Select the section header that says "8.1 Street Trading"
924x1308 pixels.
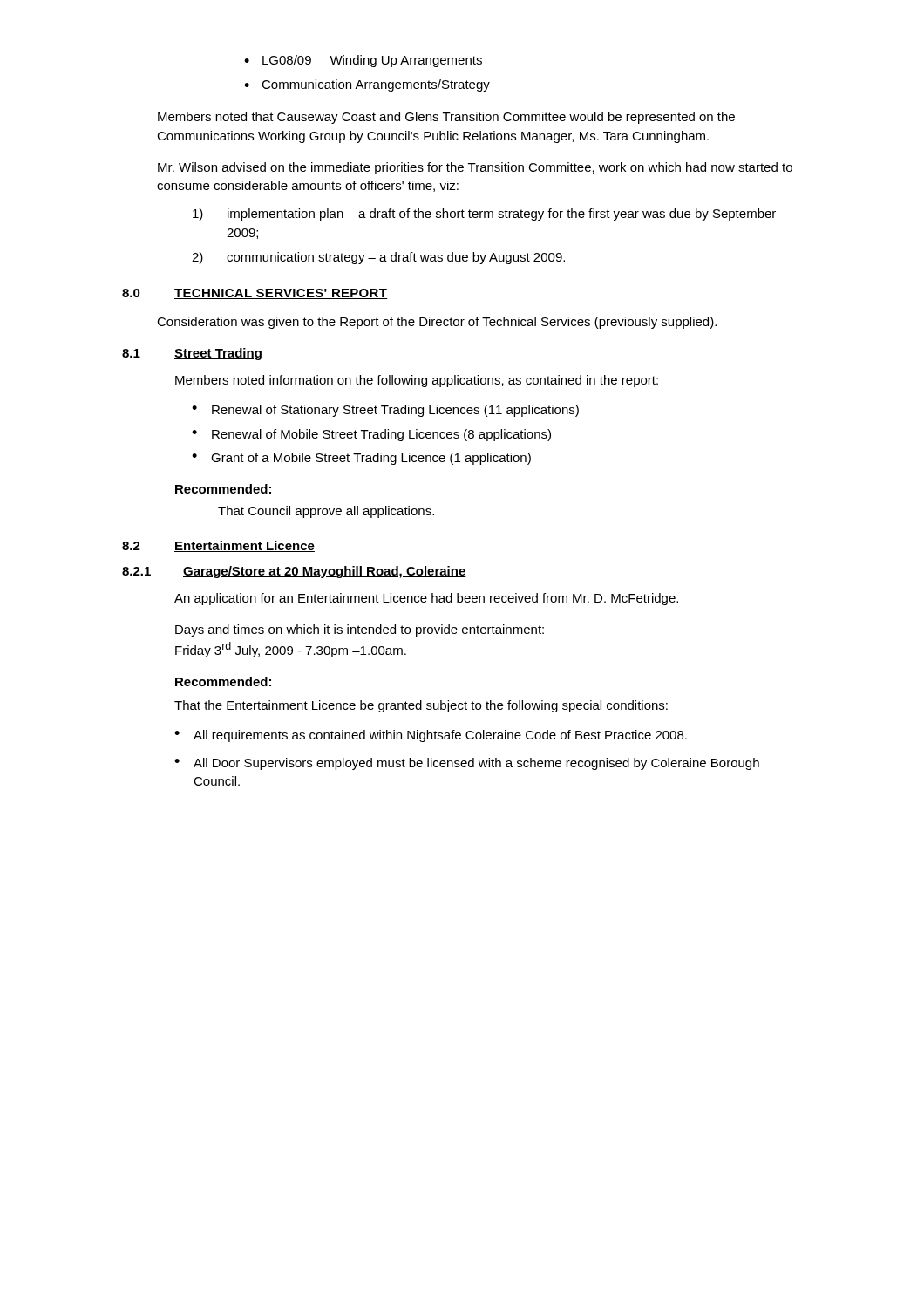pos(192,353)
